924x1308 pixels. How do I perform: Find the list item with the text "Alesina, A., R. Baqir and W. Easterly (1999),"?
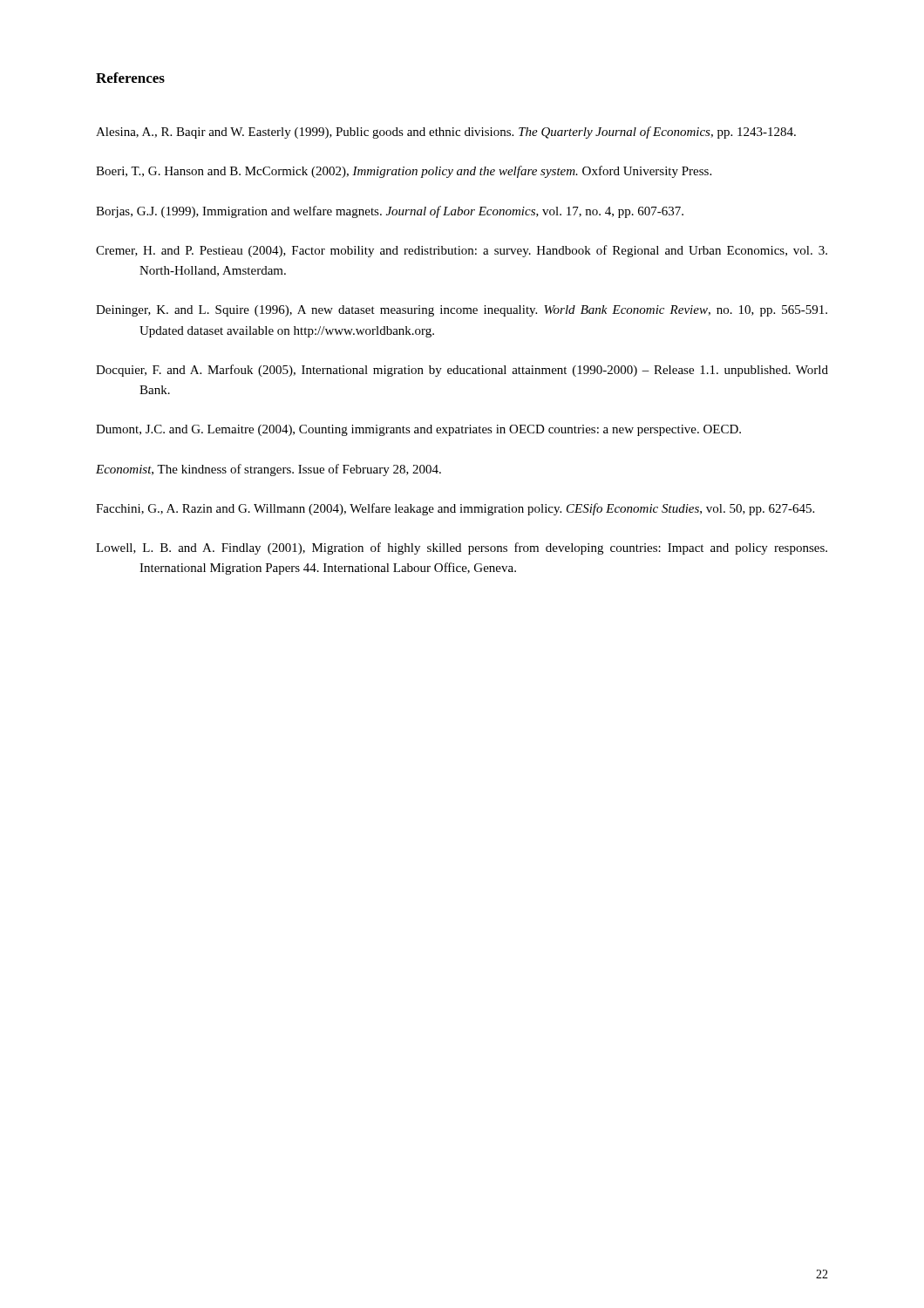click(462, 132)
